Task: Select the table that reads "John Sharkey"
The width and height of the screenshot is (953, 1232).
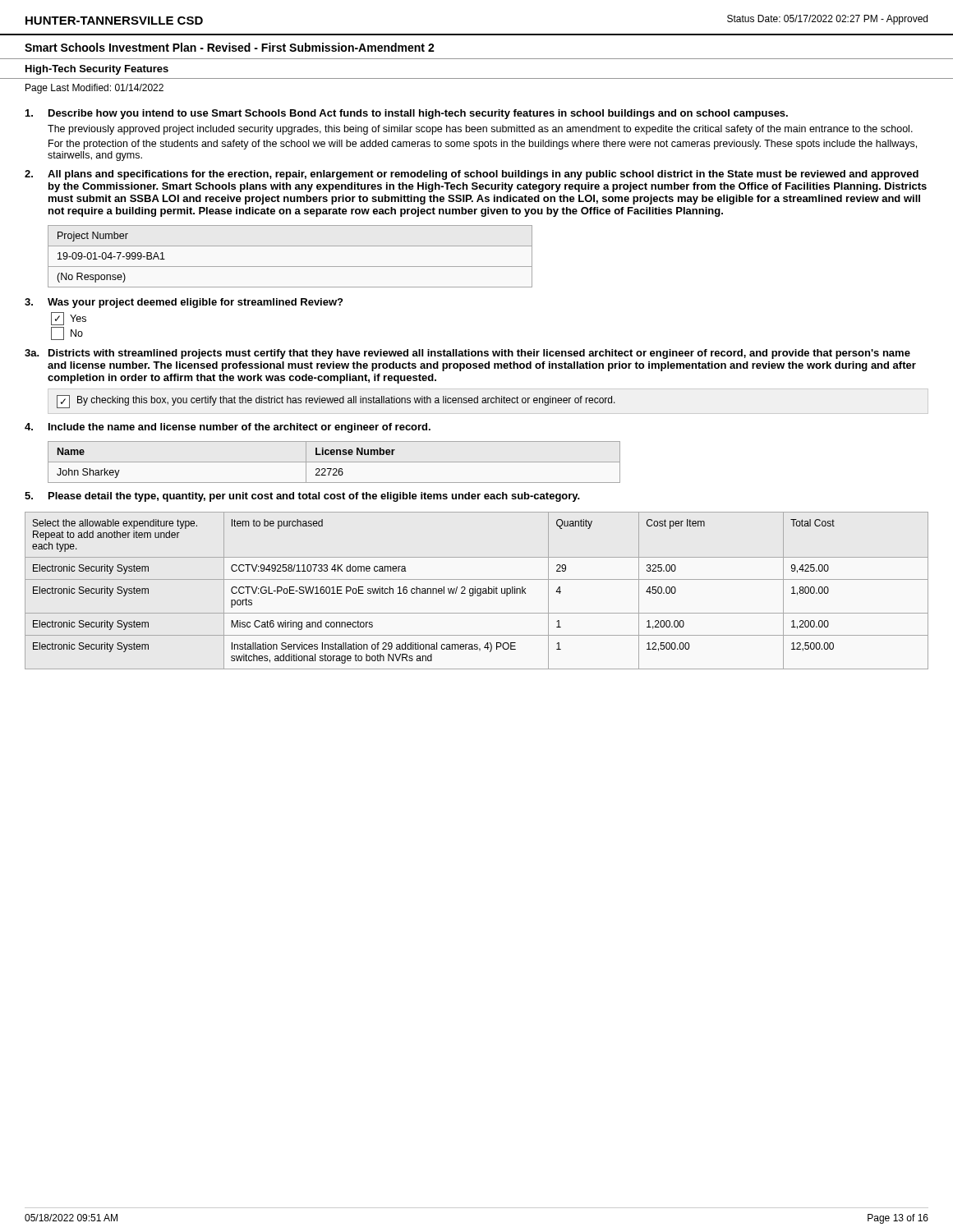Action: (488, 462)
